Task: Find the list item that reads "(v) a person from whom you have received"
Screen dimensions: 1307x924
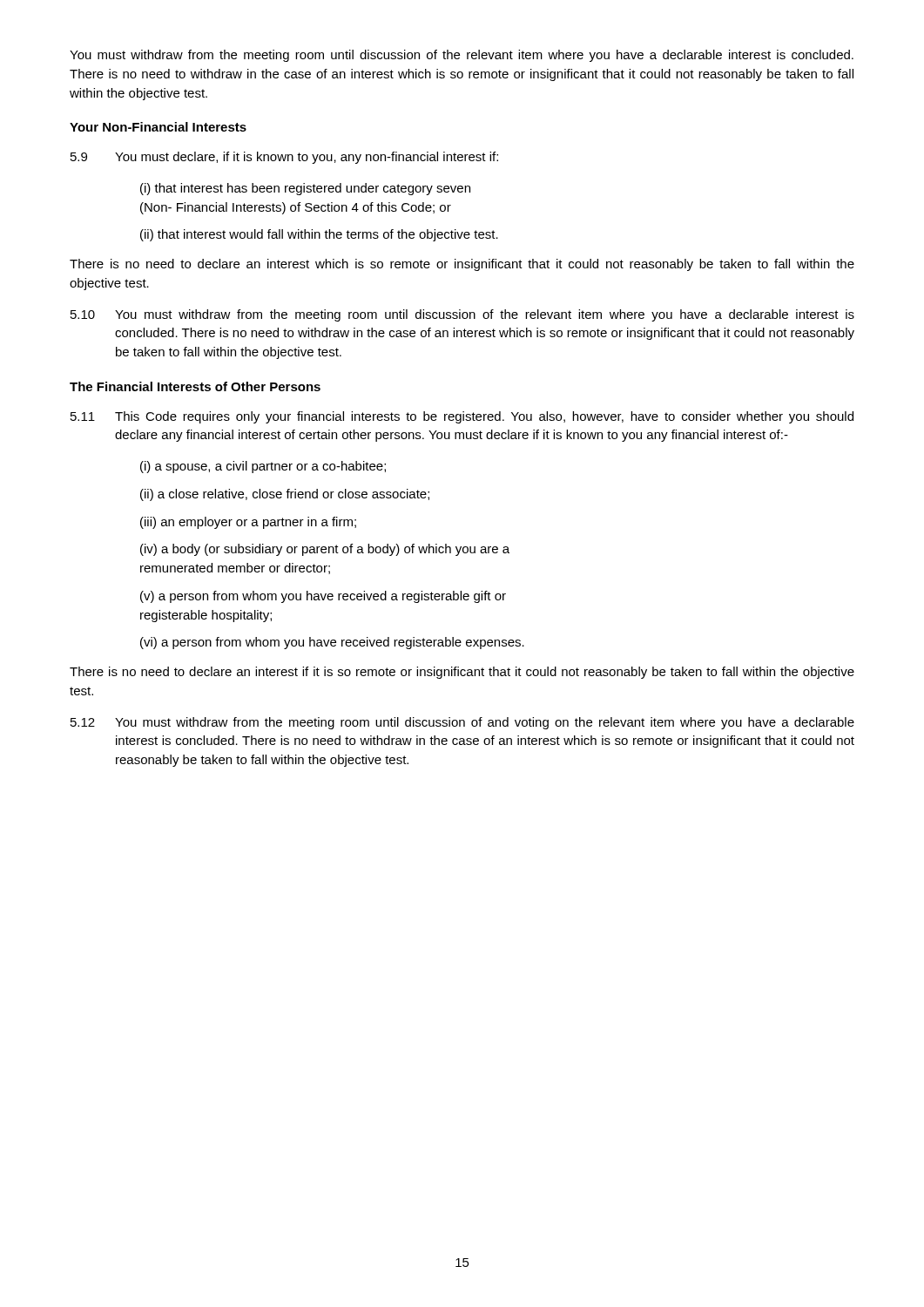Action: tap(323, 605)
